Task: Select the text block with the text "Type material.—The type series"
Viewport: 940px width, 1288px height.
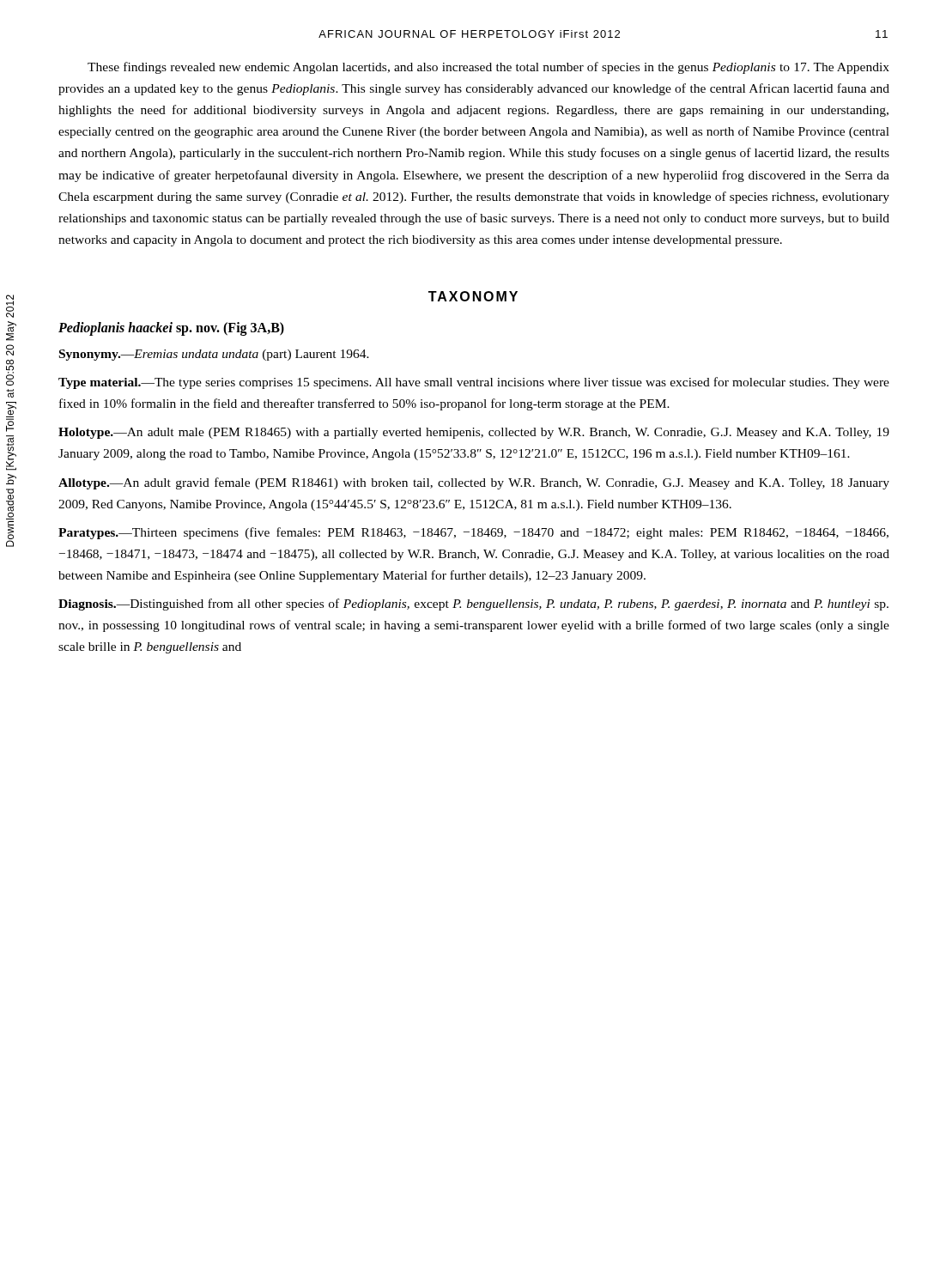Action: (x=474, y=393)
